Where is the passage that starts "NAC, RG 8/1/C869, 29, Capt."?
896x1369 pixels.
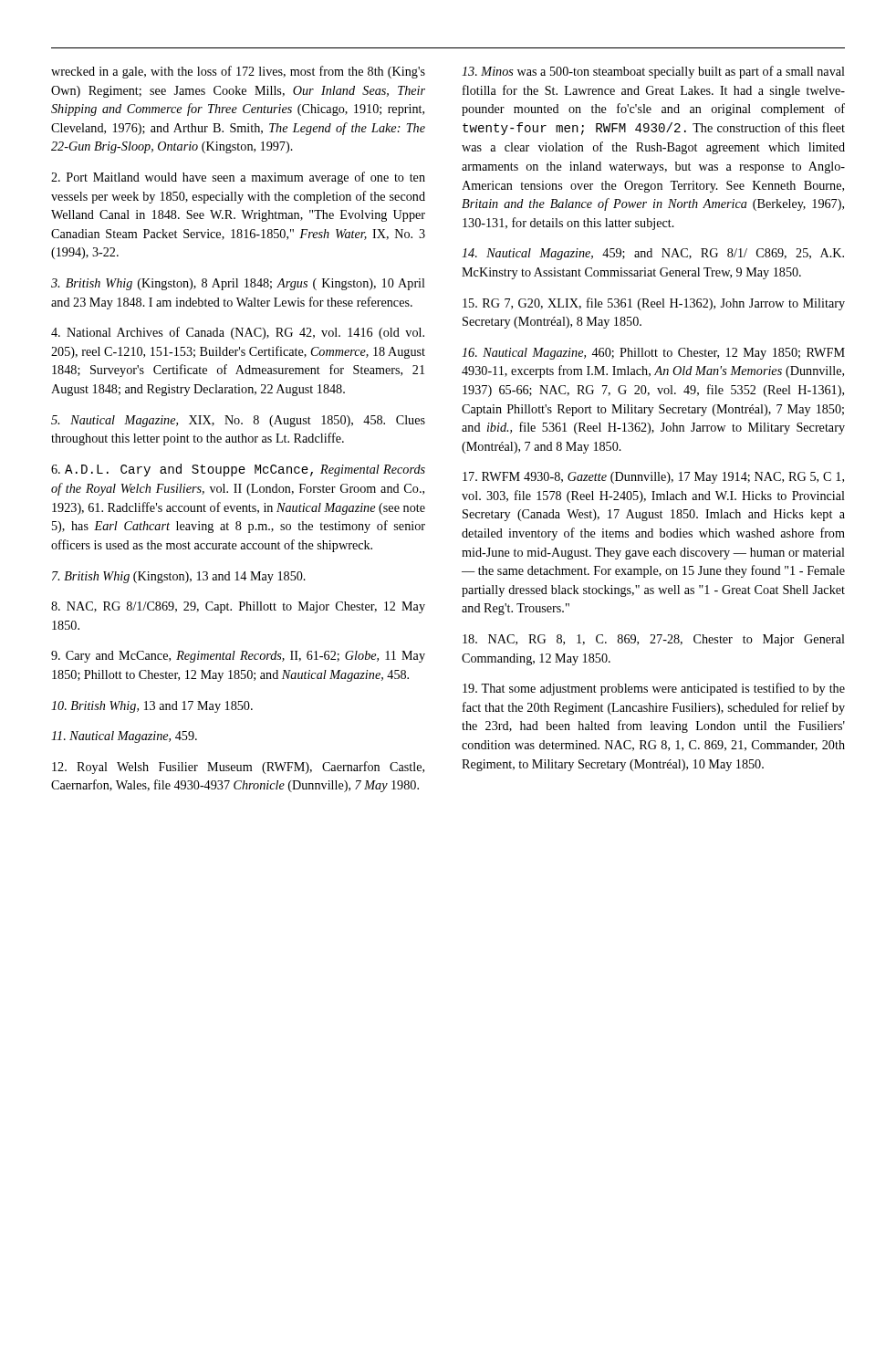[238, 616]
